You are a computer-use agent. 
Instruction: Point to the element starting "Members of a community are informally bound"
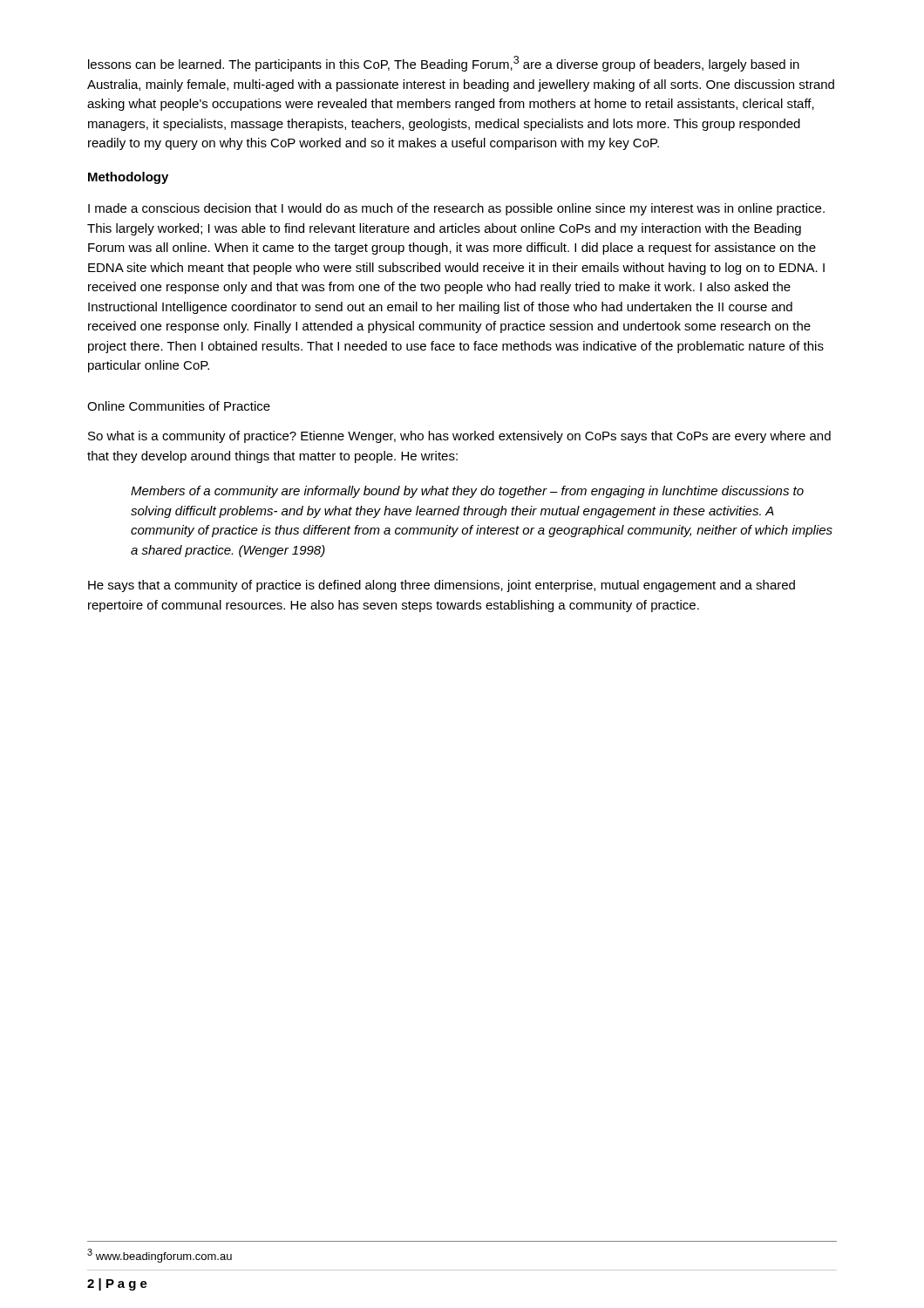484,521
